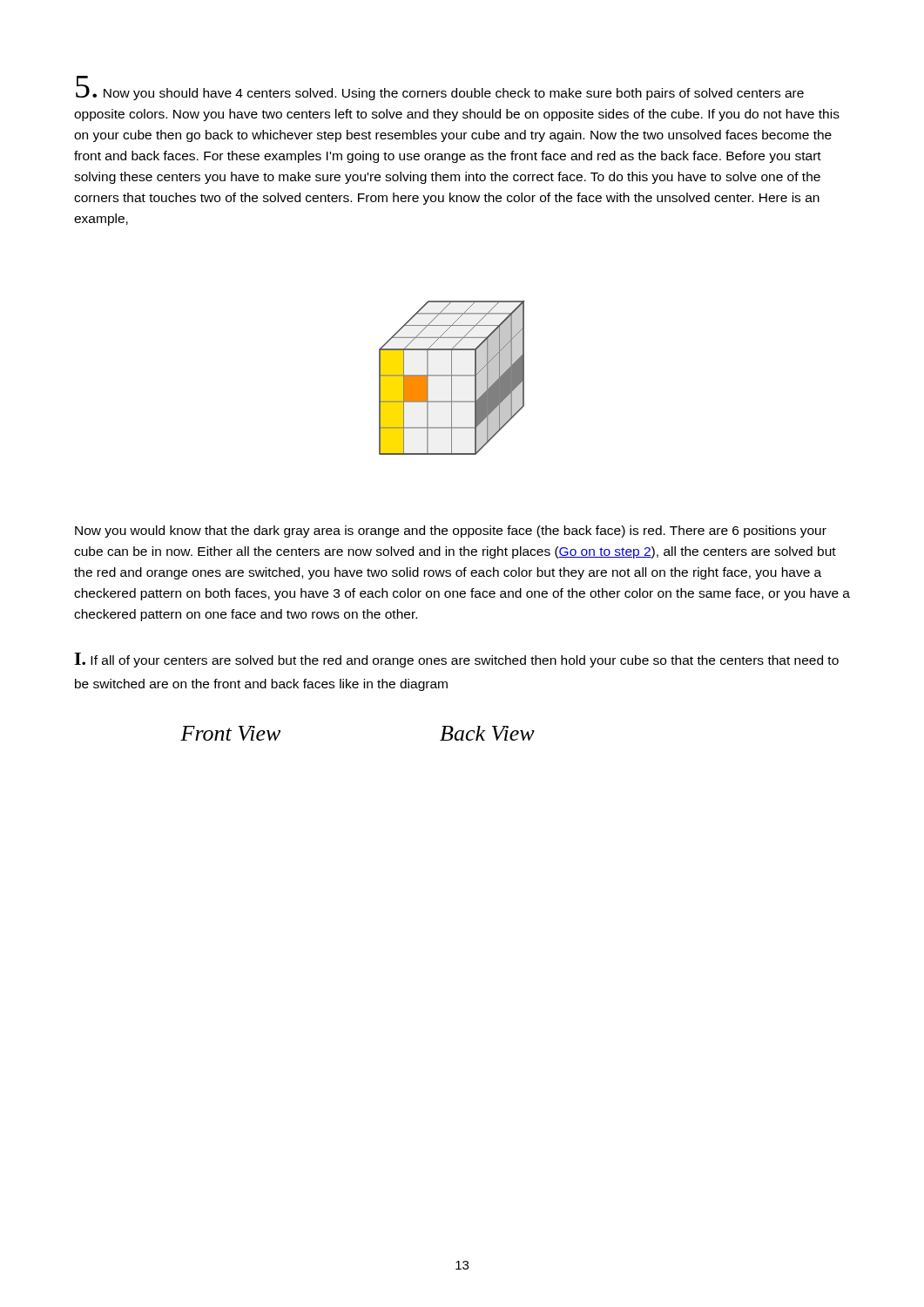Image resolution: width=924 pixels, height=1307 pixels.
Task: Find the text block that says "Now you should have 4 centers"
Action: 457,148
